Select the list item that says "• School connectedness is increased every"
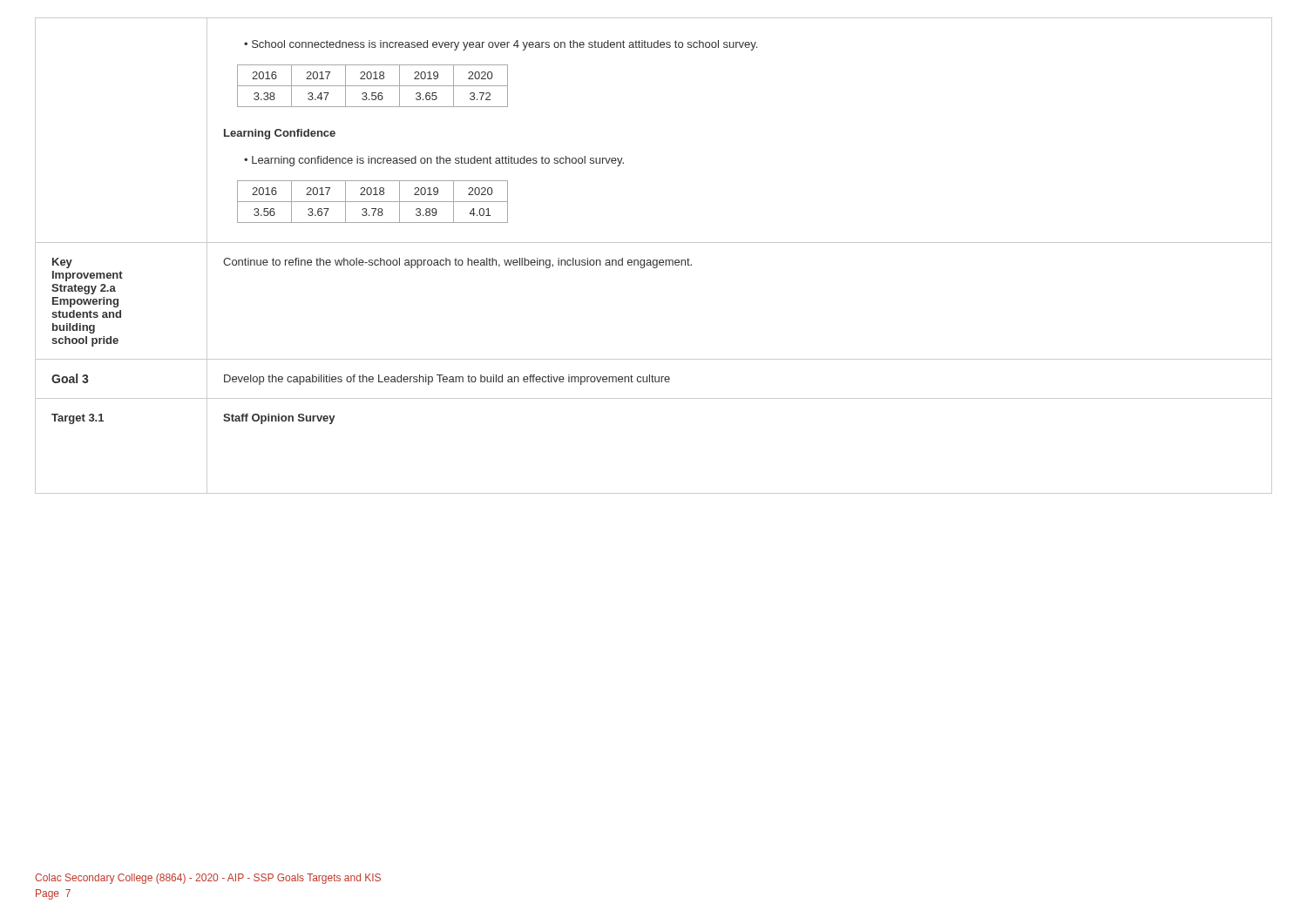1307x924 pixels. (x=501, y=44)
